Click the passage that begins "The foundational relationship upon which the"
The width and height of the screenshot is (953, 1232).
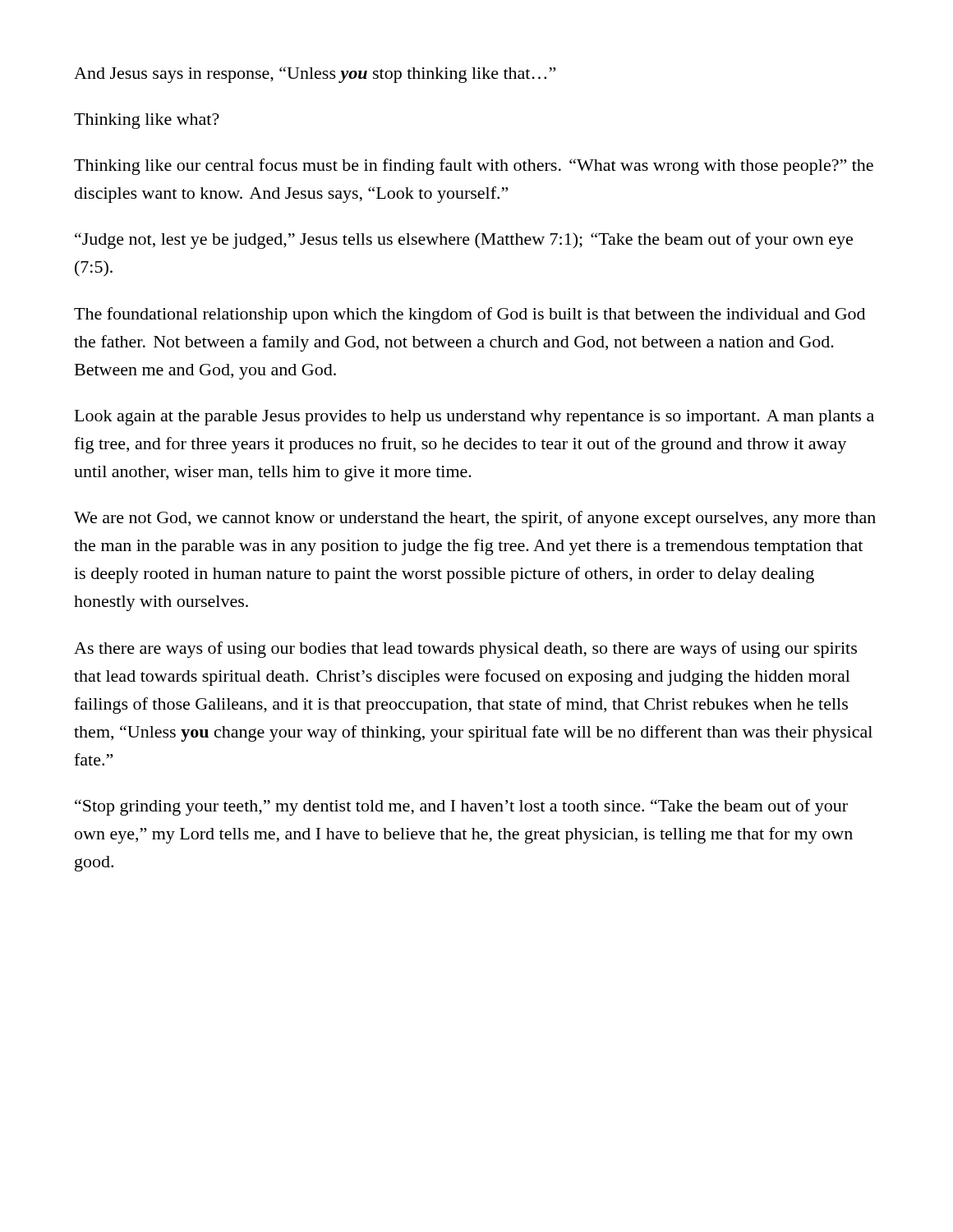coord(470,341)
